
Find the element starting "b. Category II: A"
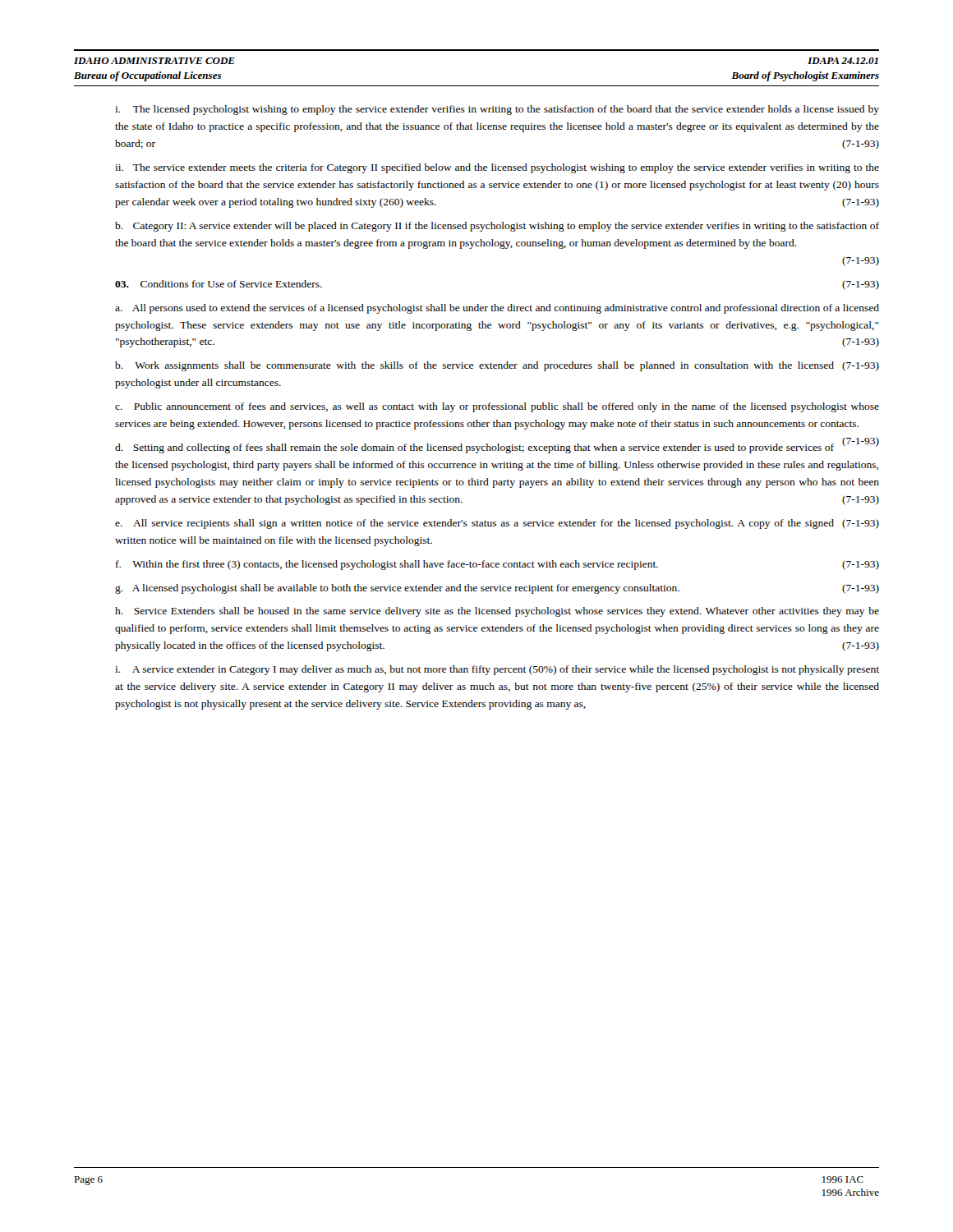[x=497, y=243]
